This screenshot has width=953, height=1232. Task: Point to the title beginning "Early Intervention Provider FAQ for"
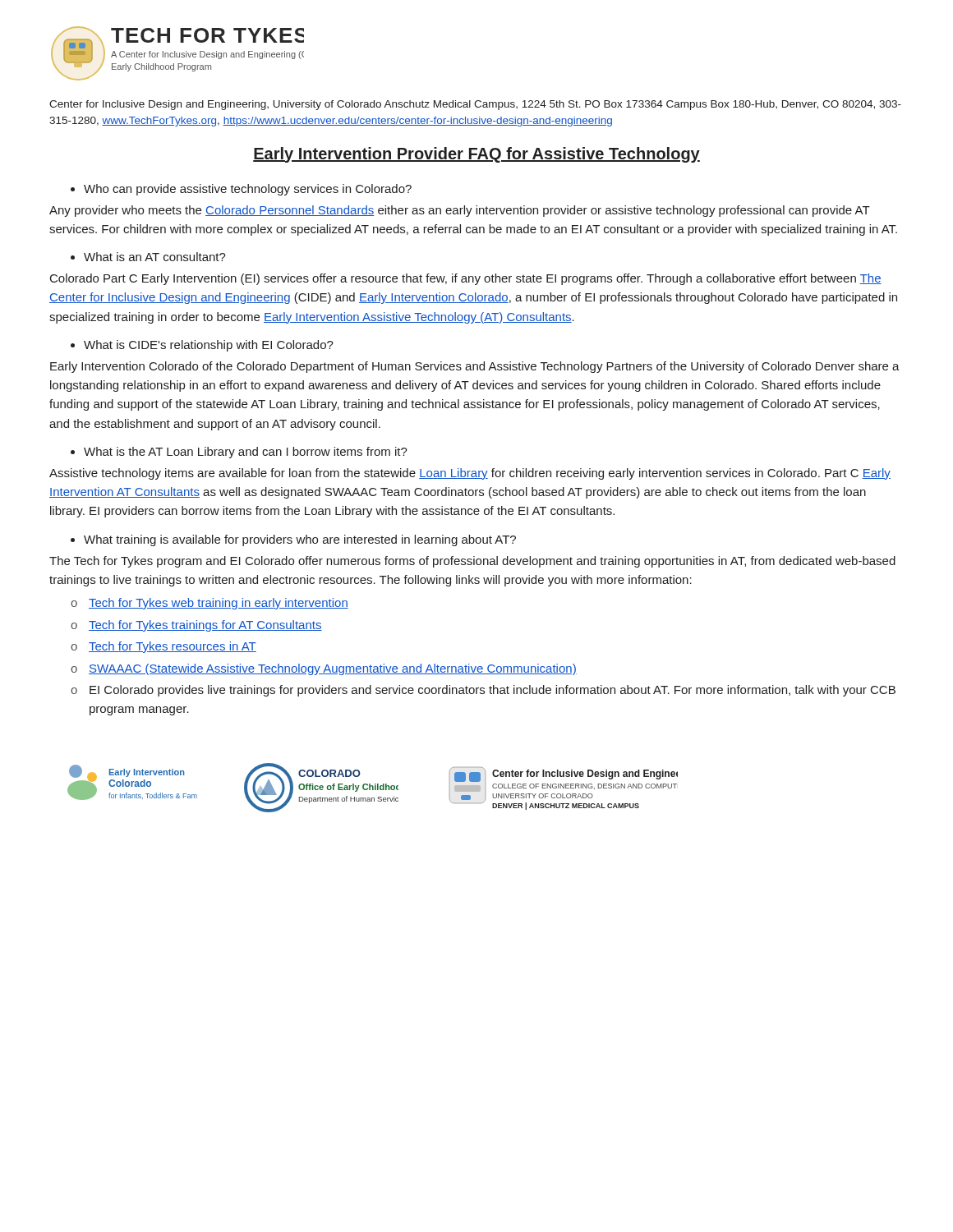click(476, 153)
